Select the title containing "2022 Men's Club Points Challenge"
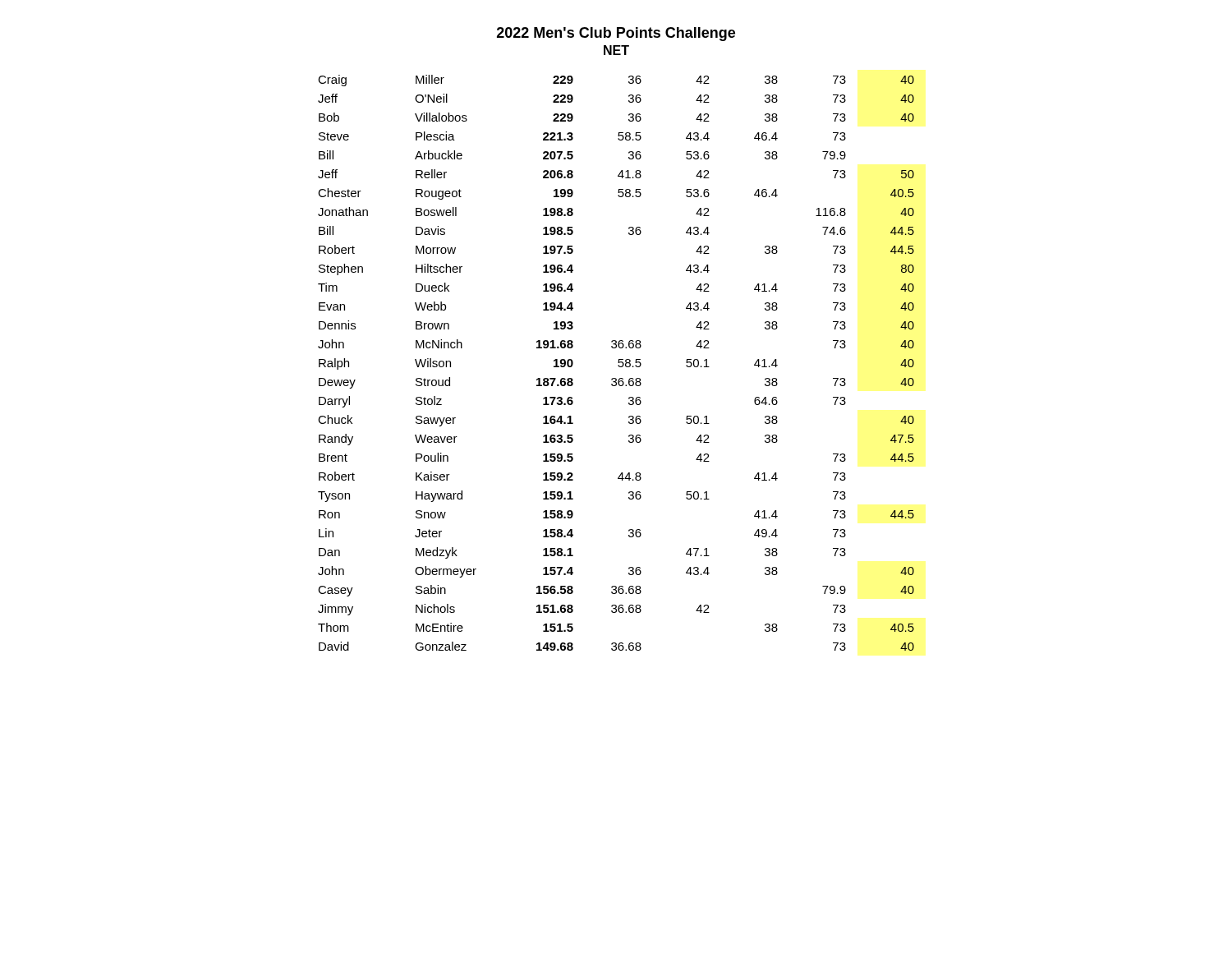Screen dimensions: 953x1232 [616, 33]
